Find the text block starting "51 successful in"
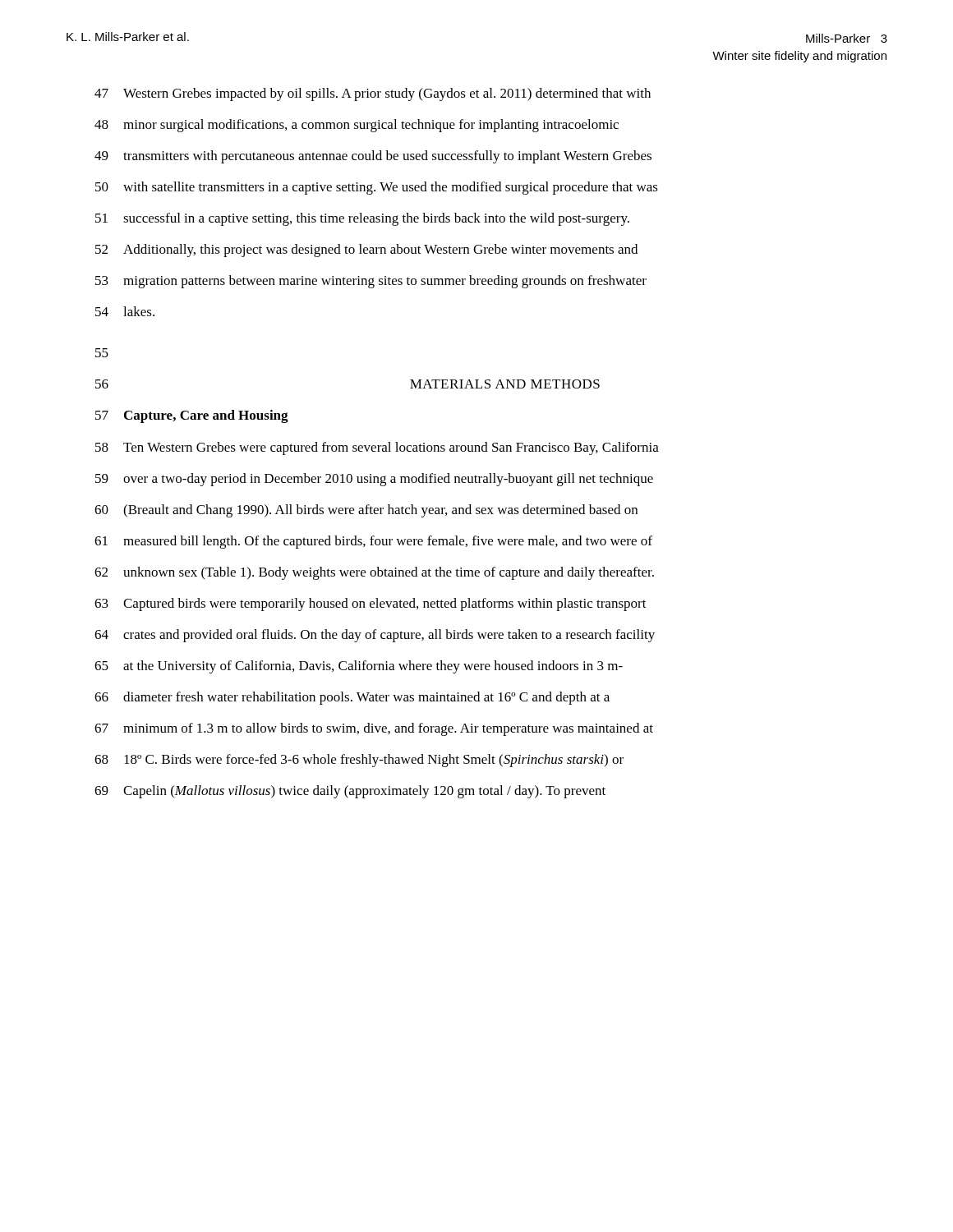953x1232 pixels. 476,219
